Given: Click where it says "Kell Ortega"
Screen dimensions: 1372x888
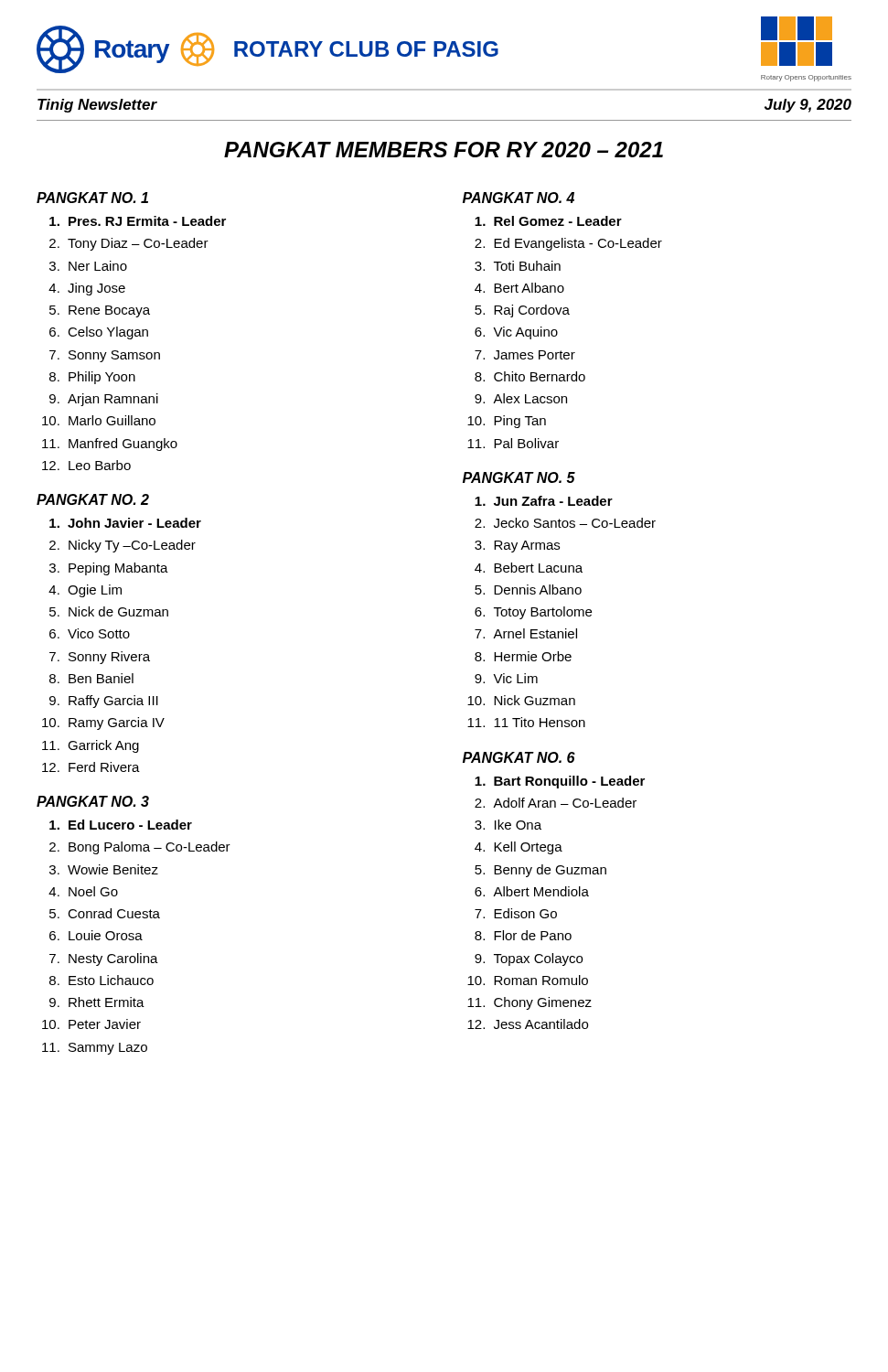Looking at the screenshot, I should (528, 847).
